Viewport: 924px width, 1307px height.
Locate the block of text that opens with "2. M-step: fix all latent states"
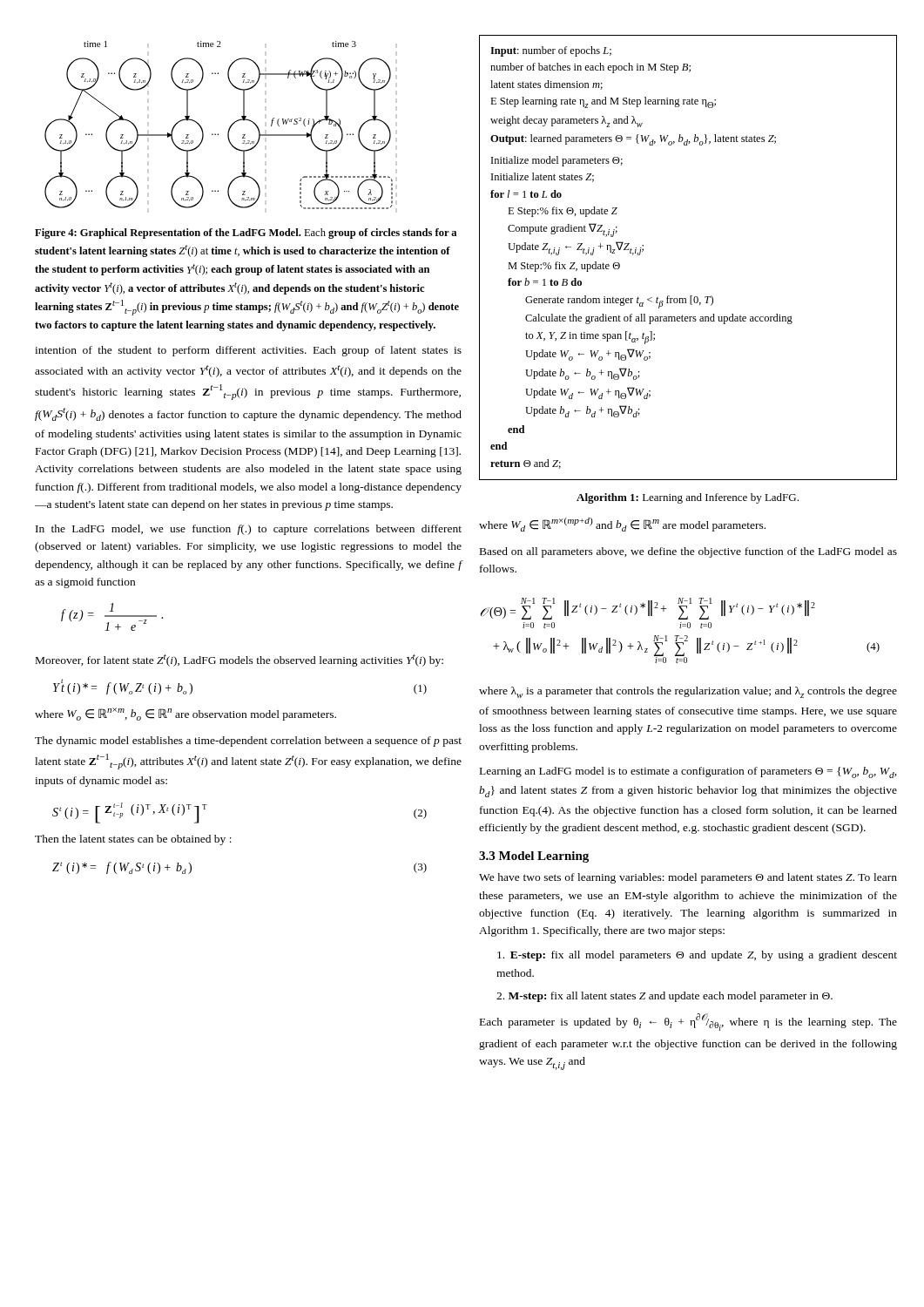665,995
